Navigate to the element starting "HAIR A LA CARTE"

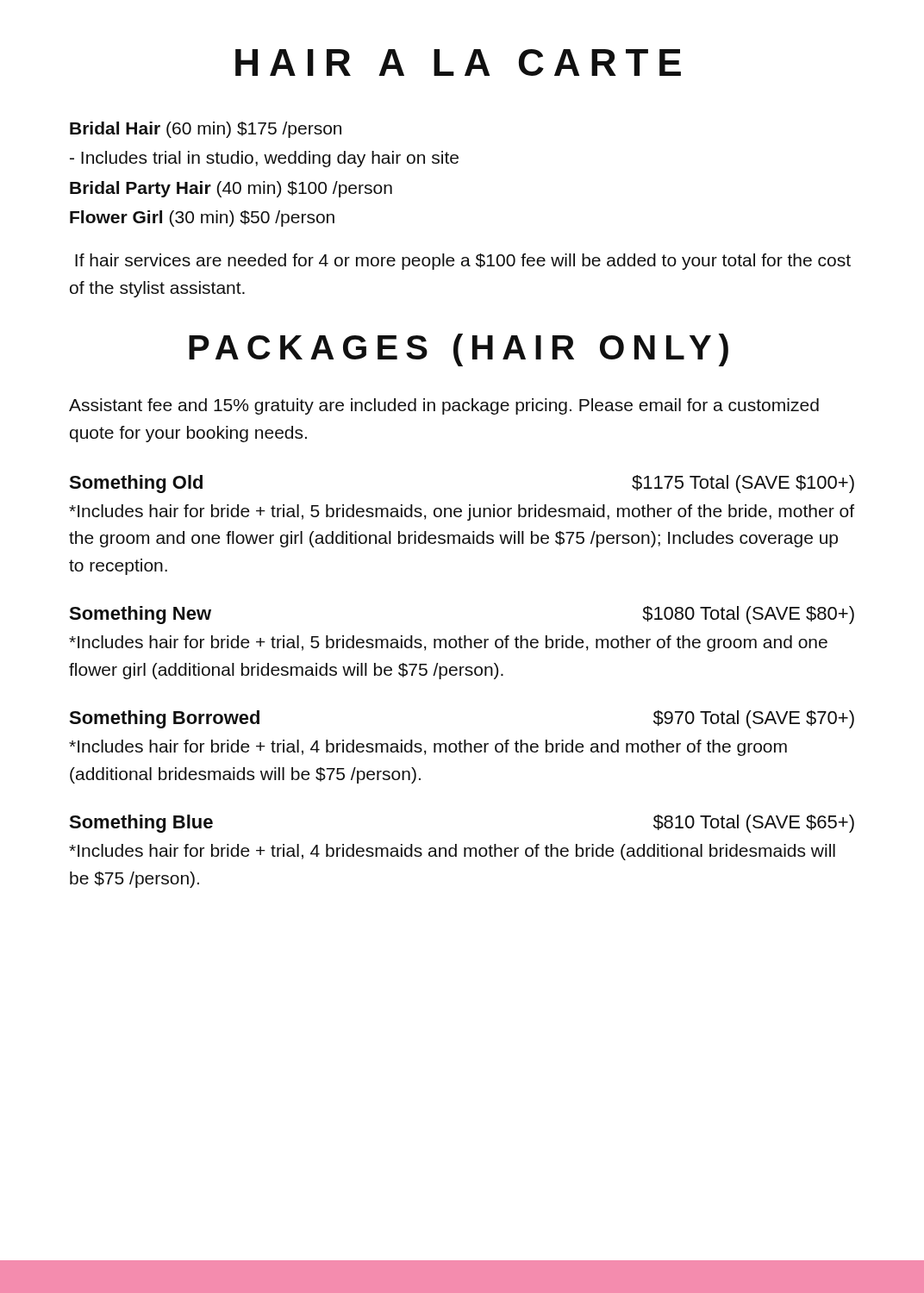[x=462, y=63]
